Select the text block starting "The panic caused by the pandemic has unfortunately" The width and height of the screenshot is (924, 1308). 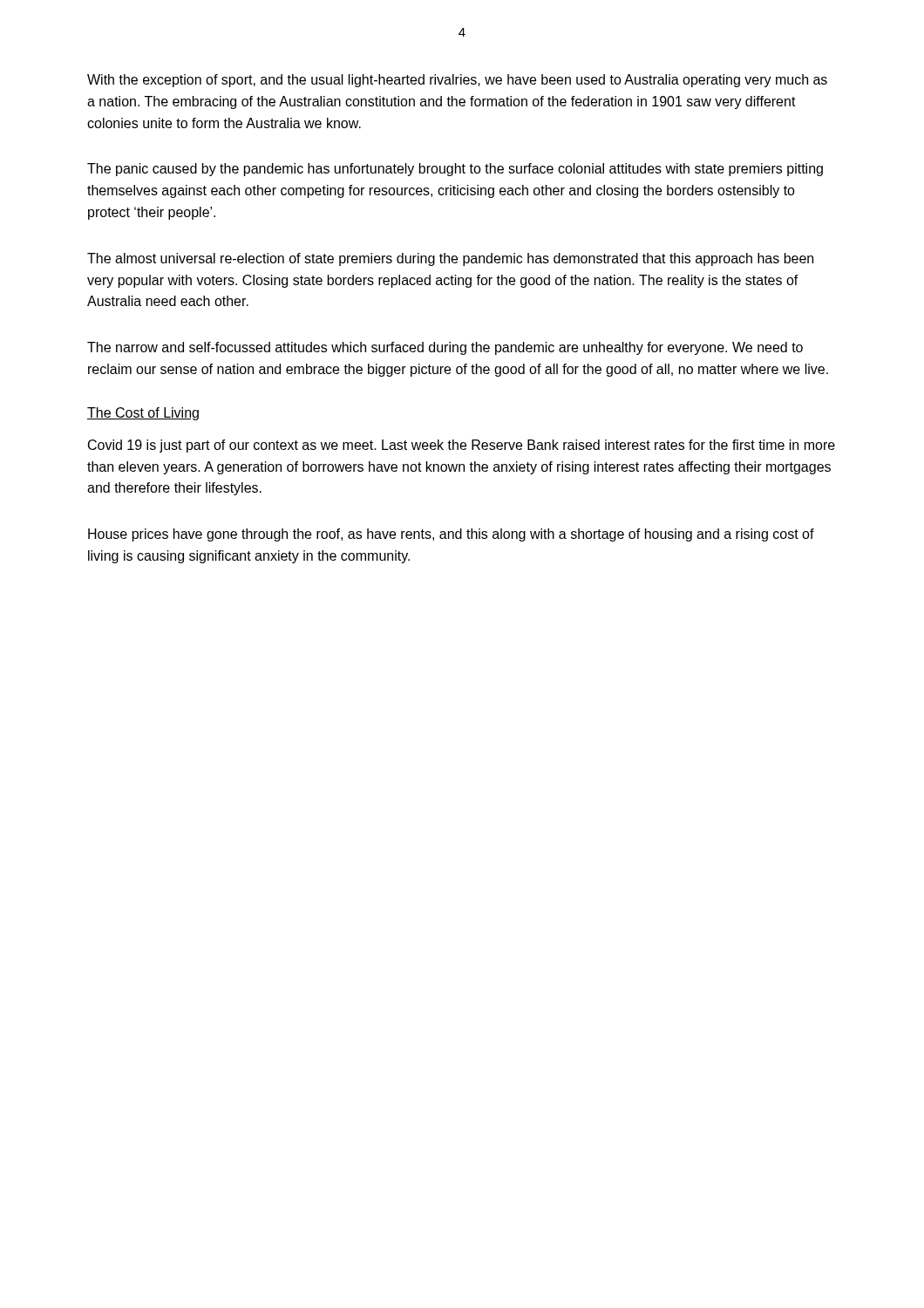(455, 191)
